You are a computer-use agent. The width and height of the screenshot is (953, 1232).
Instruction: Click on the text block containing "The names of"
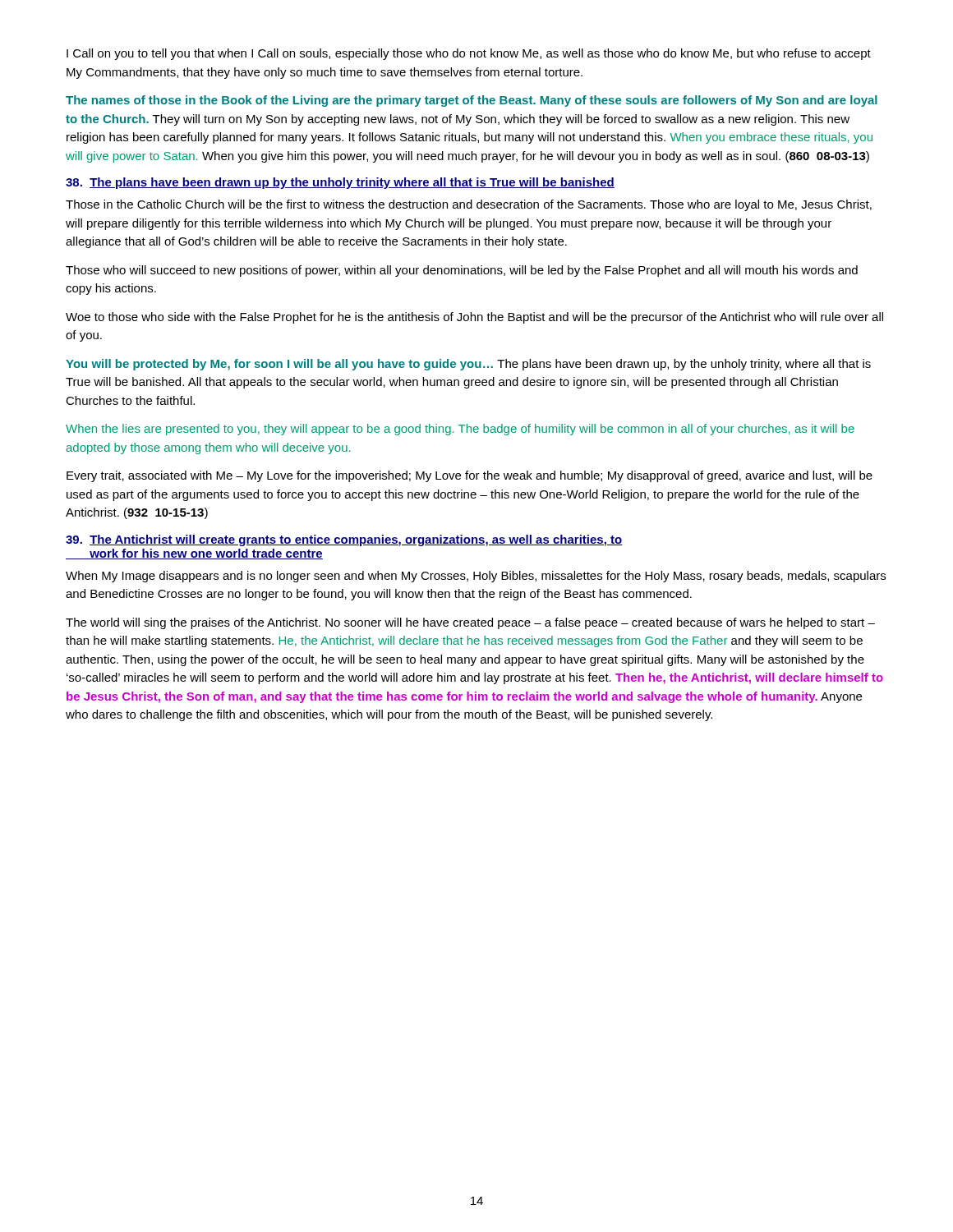point(476,128)
